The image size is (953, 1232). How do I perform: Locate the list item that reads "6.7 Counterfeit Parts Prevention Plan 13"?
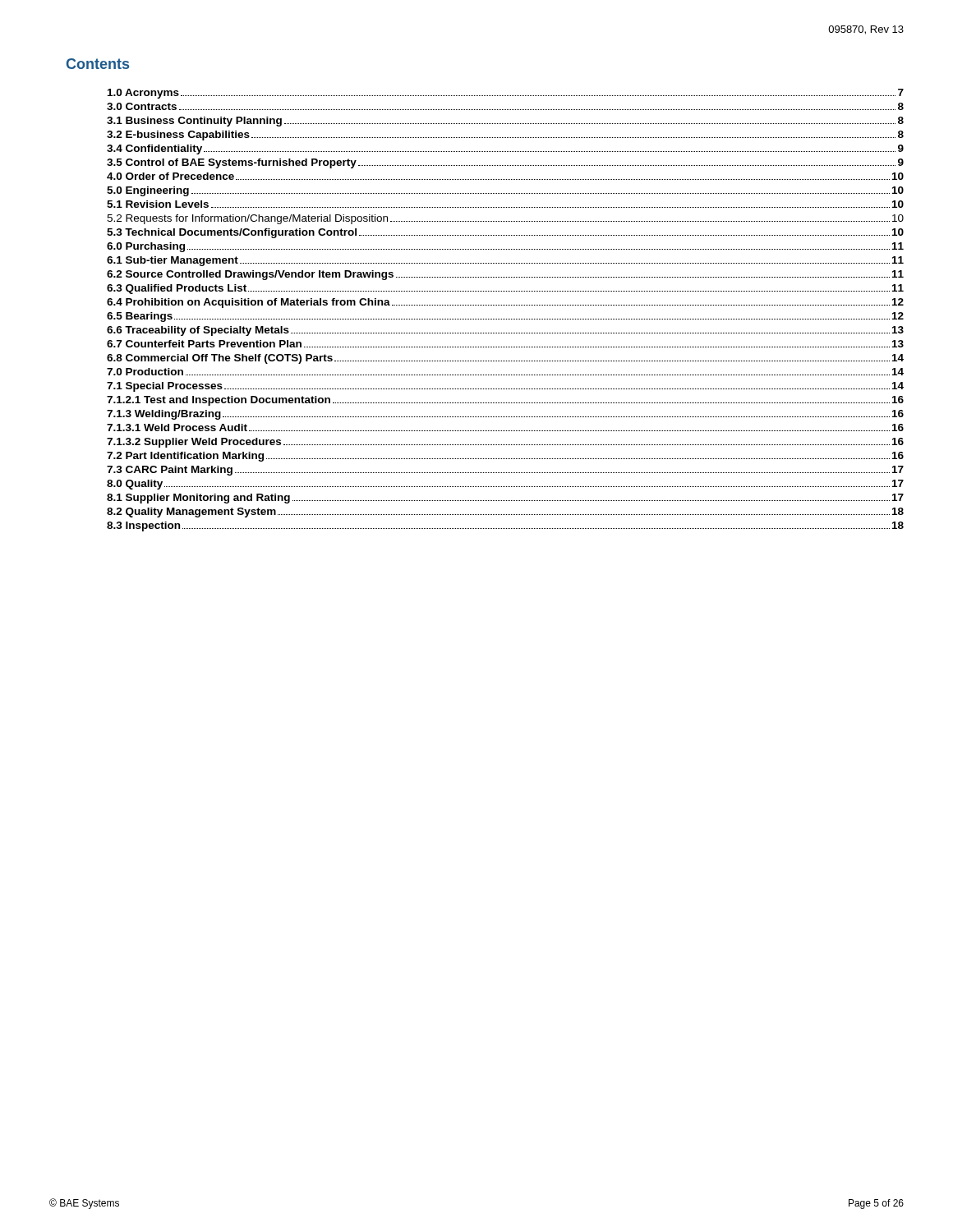tap(505, 344)
